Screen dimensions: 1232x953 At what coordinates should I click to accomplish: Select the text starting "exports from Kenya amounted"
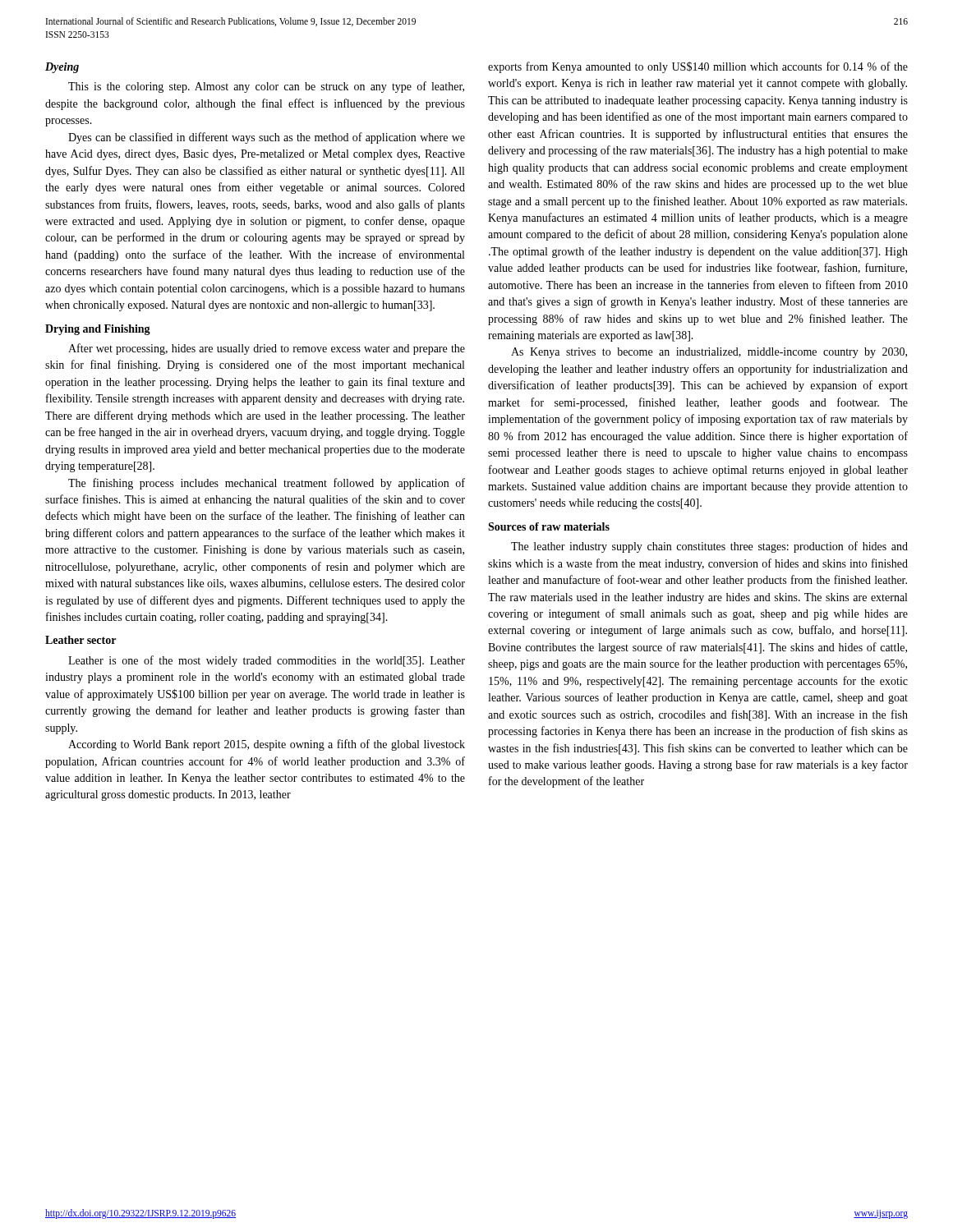(x=698, y=286)
